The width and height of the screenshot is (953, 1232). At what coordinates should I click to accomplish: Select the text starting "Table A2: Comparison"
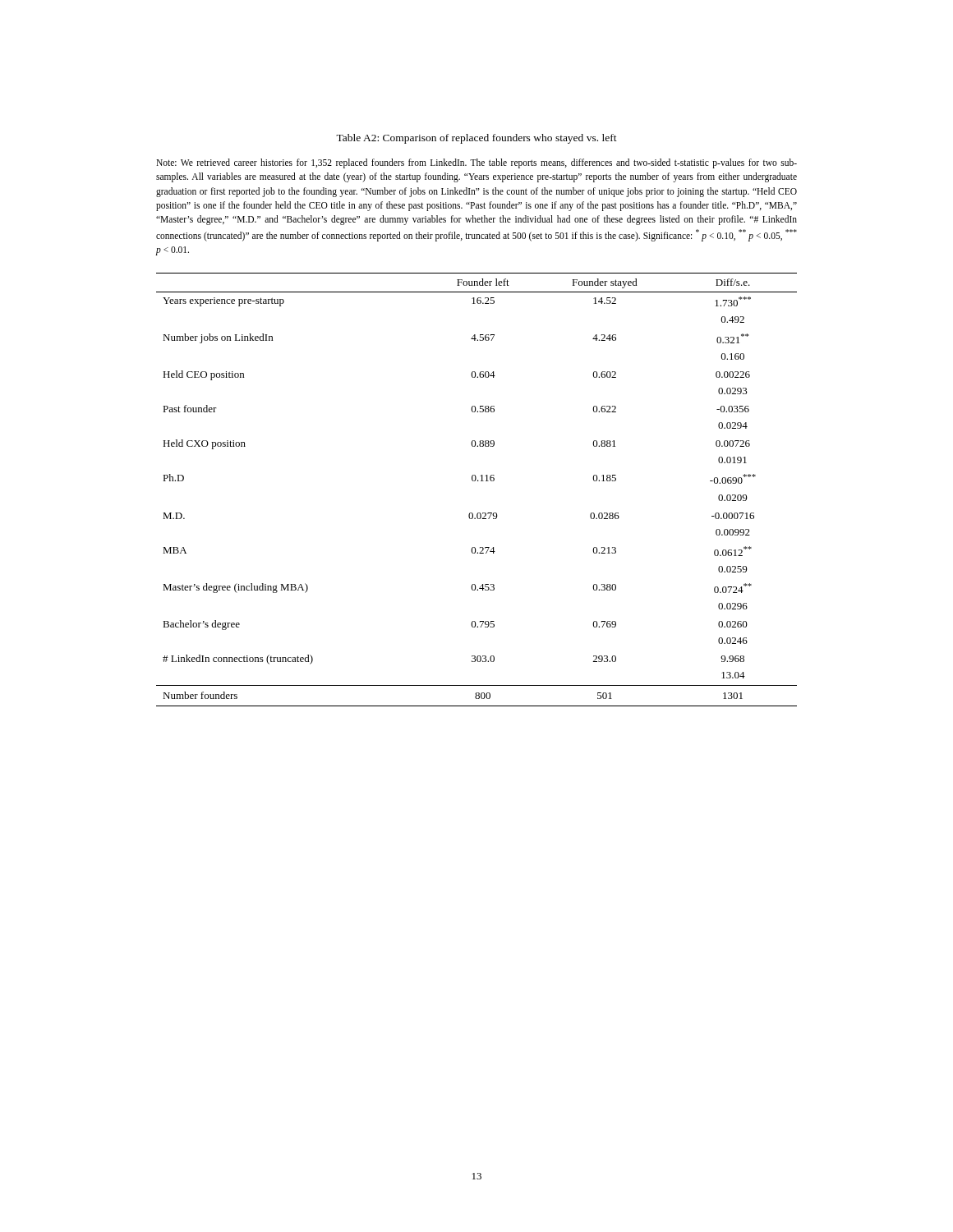(476, 138)
